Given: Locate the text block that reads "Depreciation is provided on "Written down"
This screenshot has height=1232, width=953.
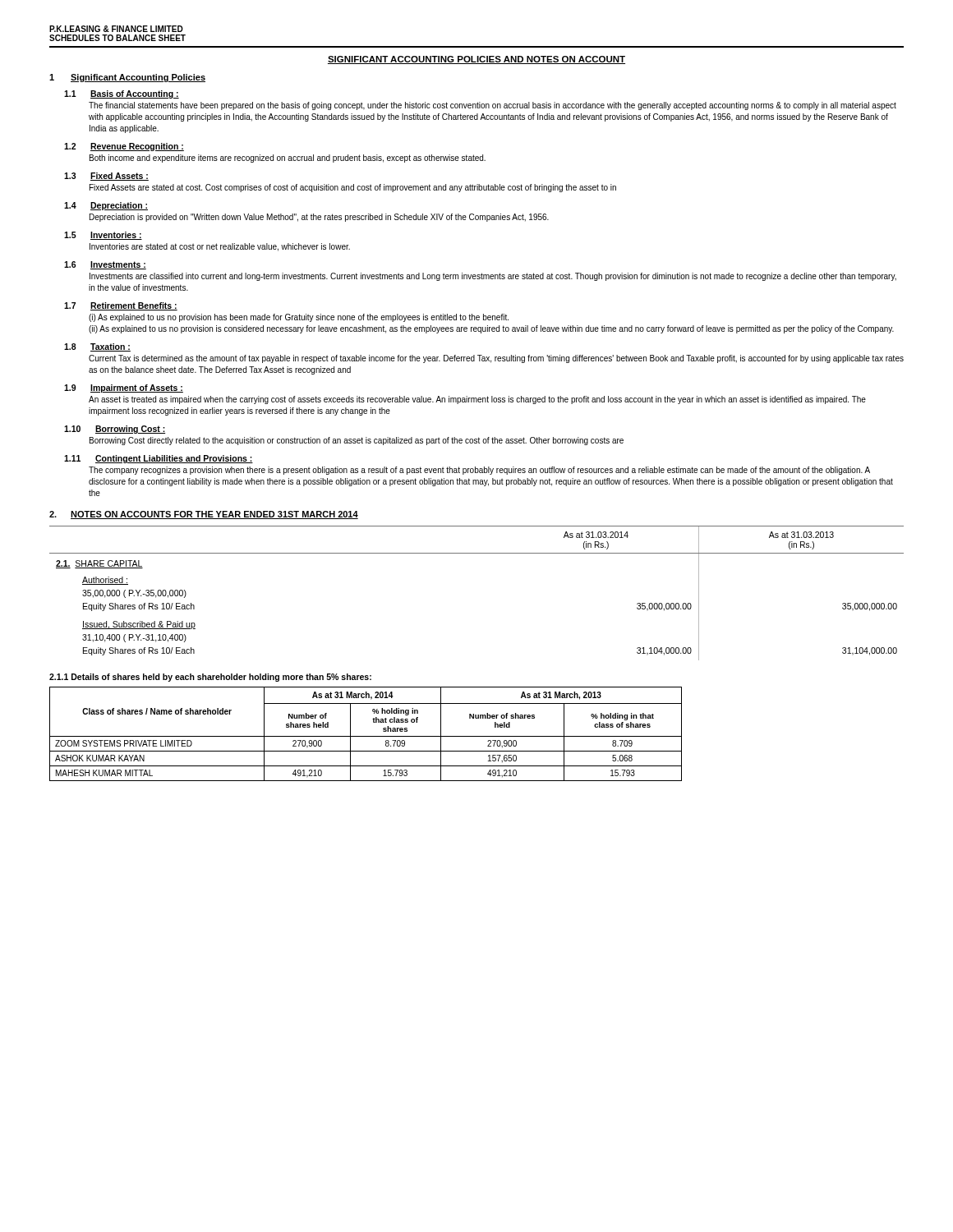Looking at the screenshot, I should (319, 217).
